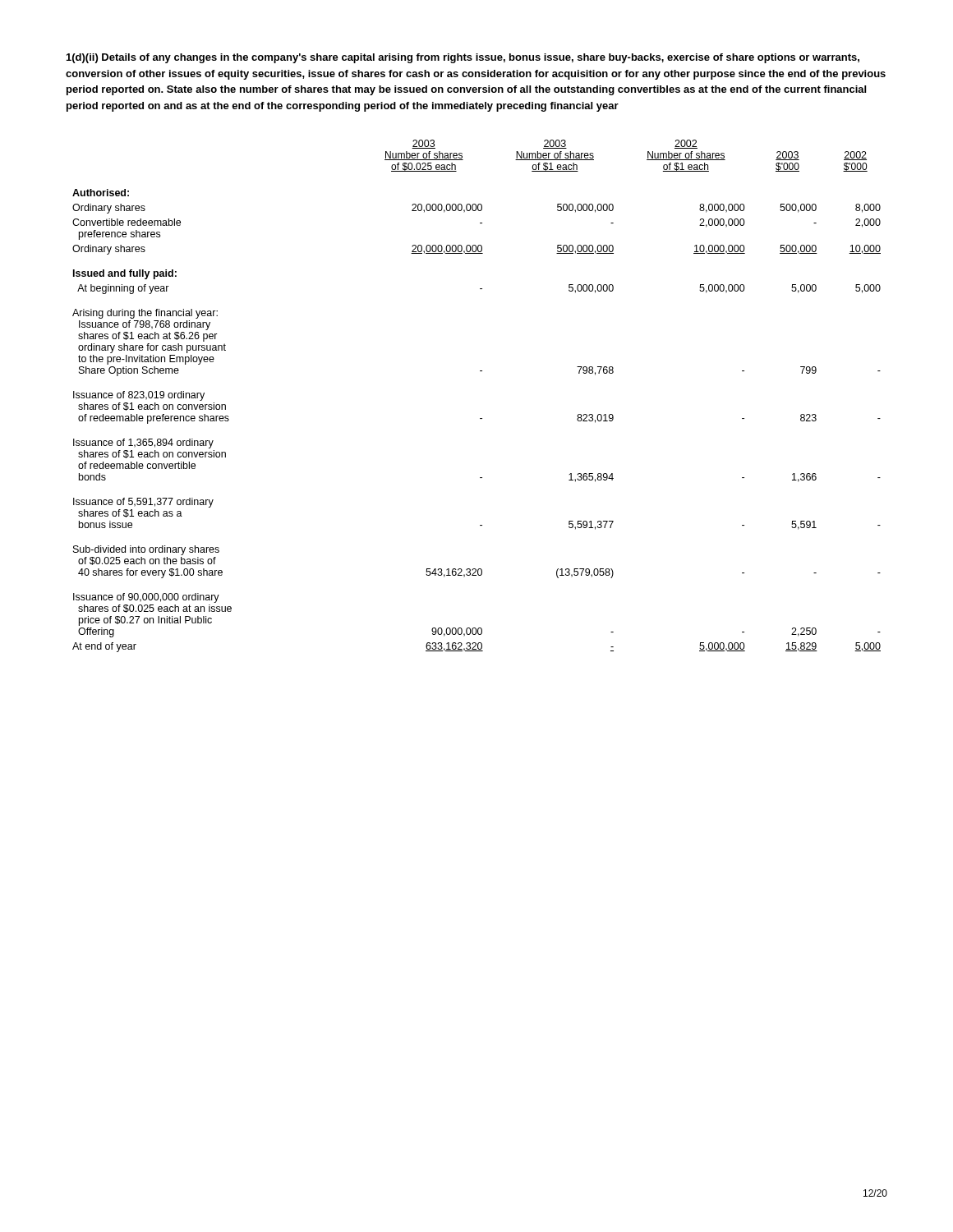
Task: Select the table that reads "2002 $'000"
Action: coord(476,395)
